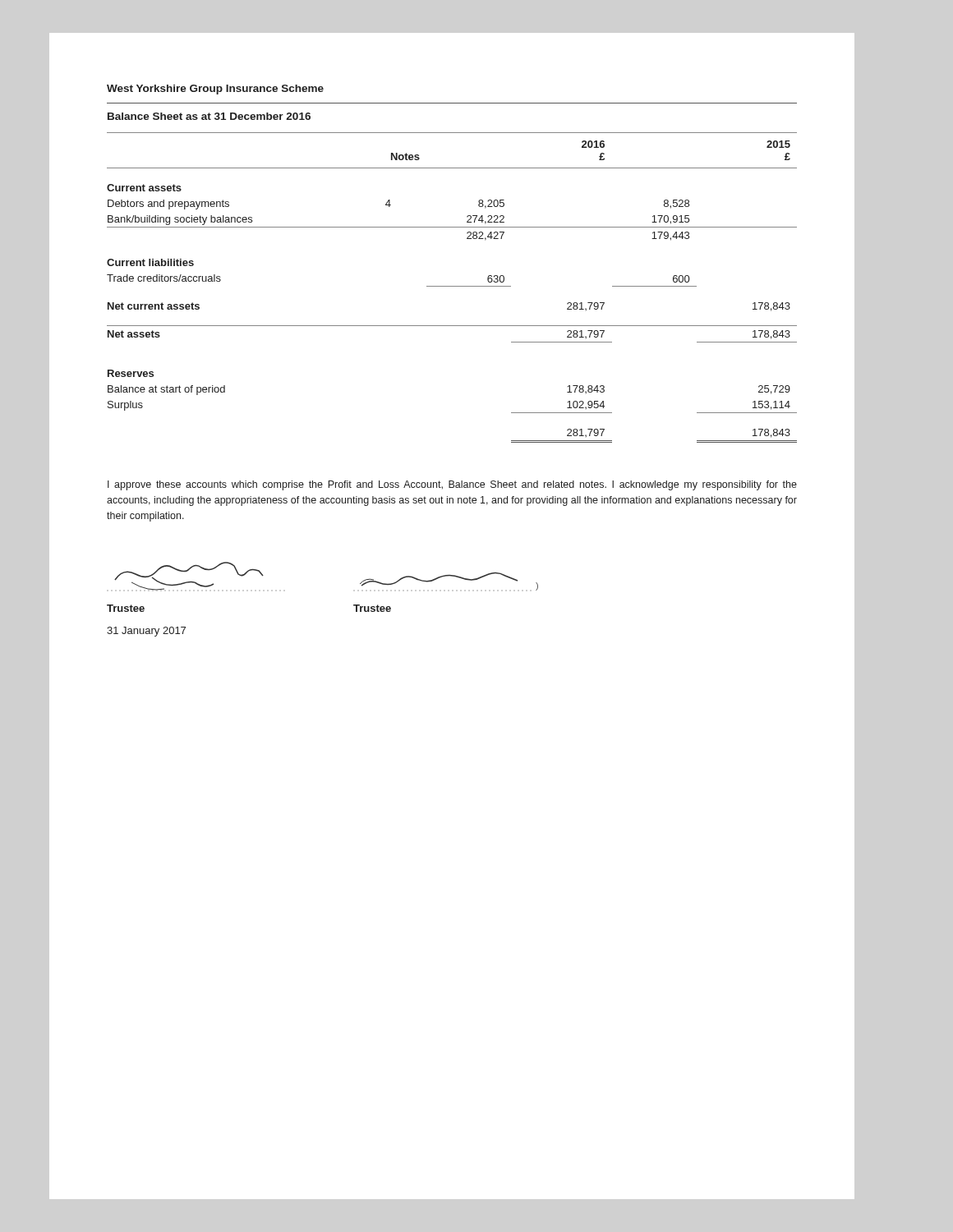Screen dimensions: 1232x953
Task: Locate the table with the text "Bank/building society balances"
Action: click(452, 293)
